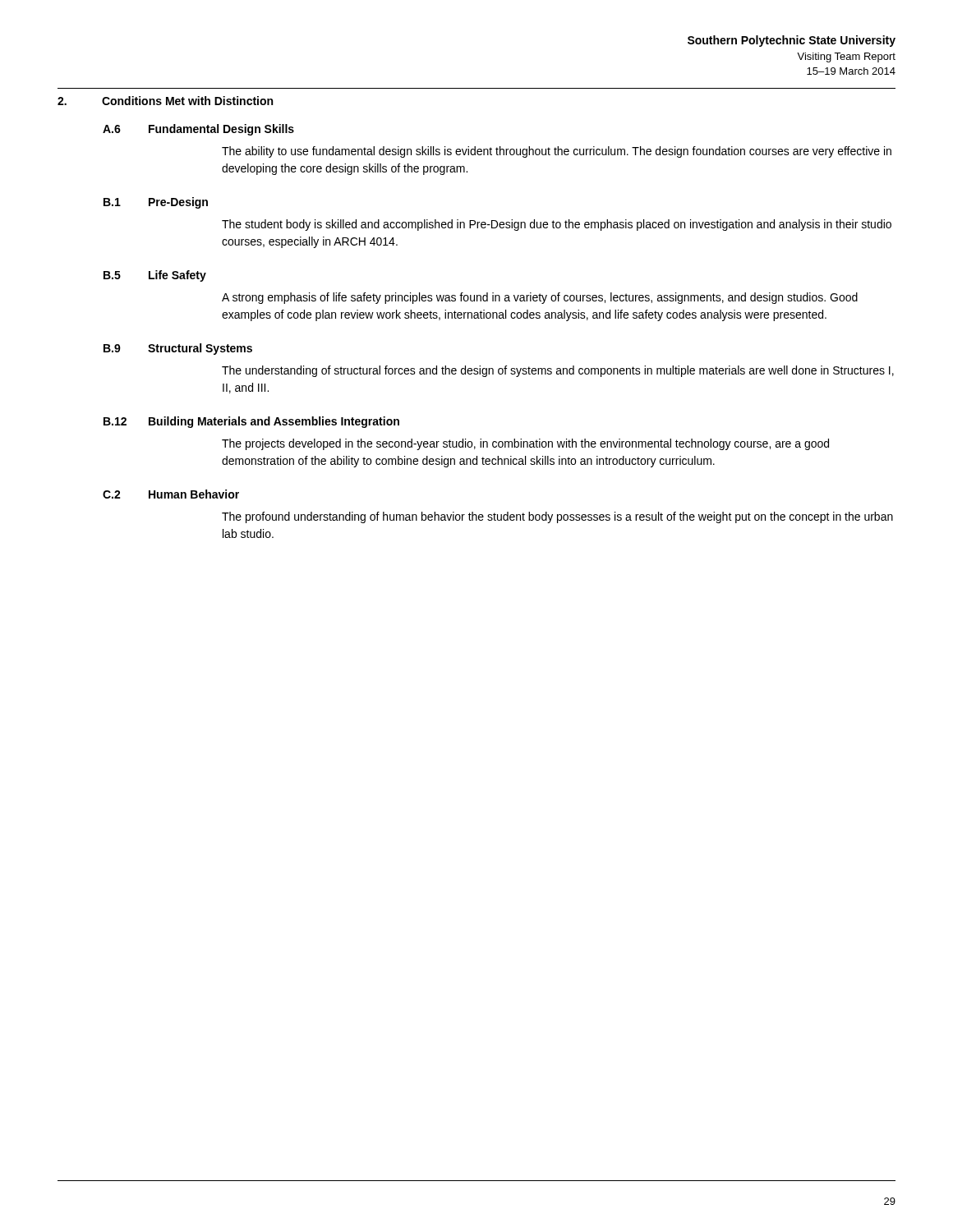Point to "B.9 Structural Systems"
Screen dimensions: 1232x953
(178, 349)
